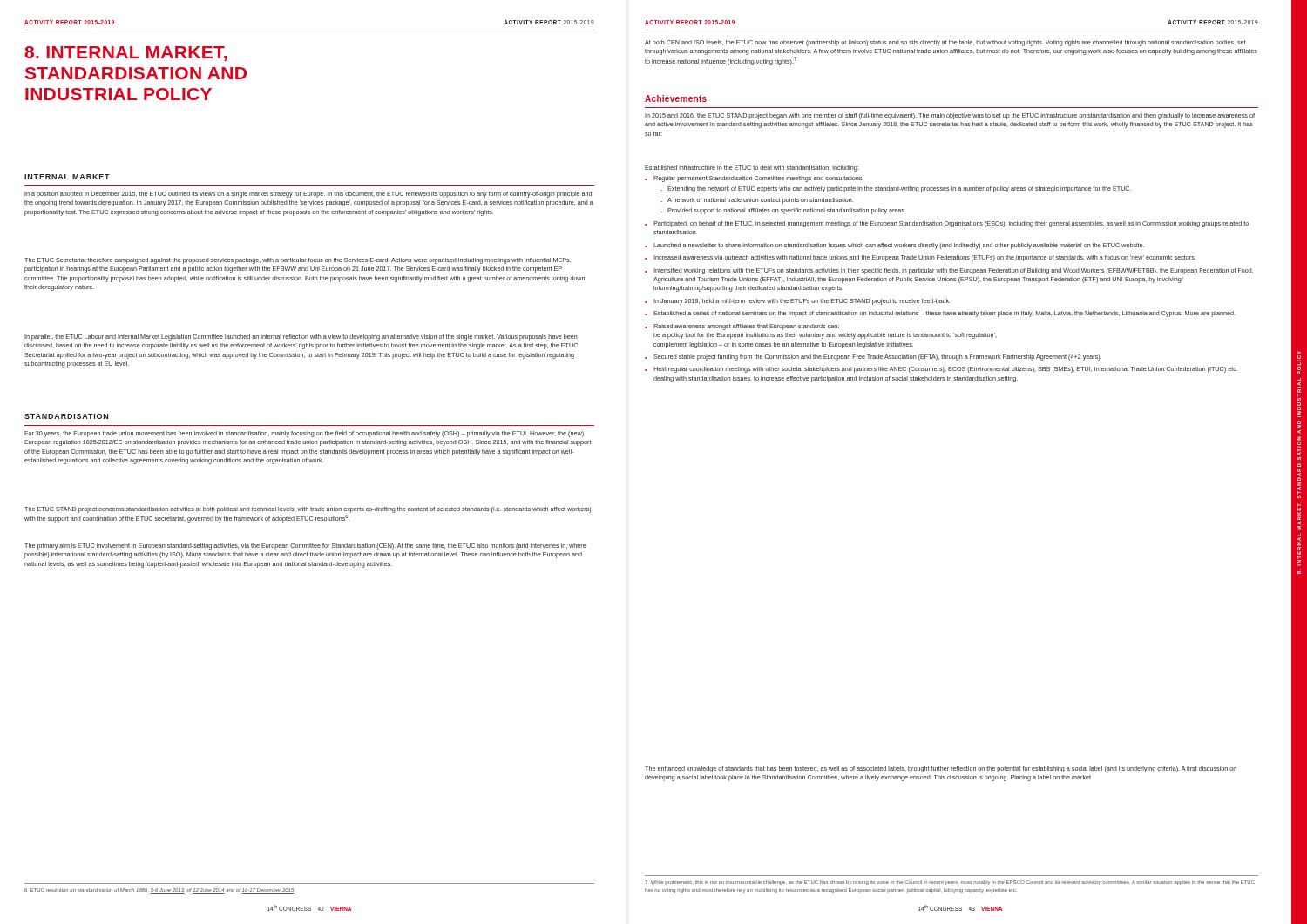Select the block starting "In parallel, the ETUC Labour and Internal Market"
The height and width of the screenshot is (924, 1307).
309,351
